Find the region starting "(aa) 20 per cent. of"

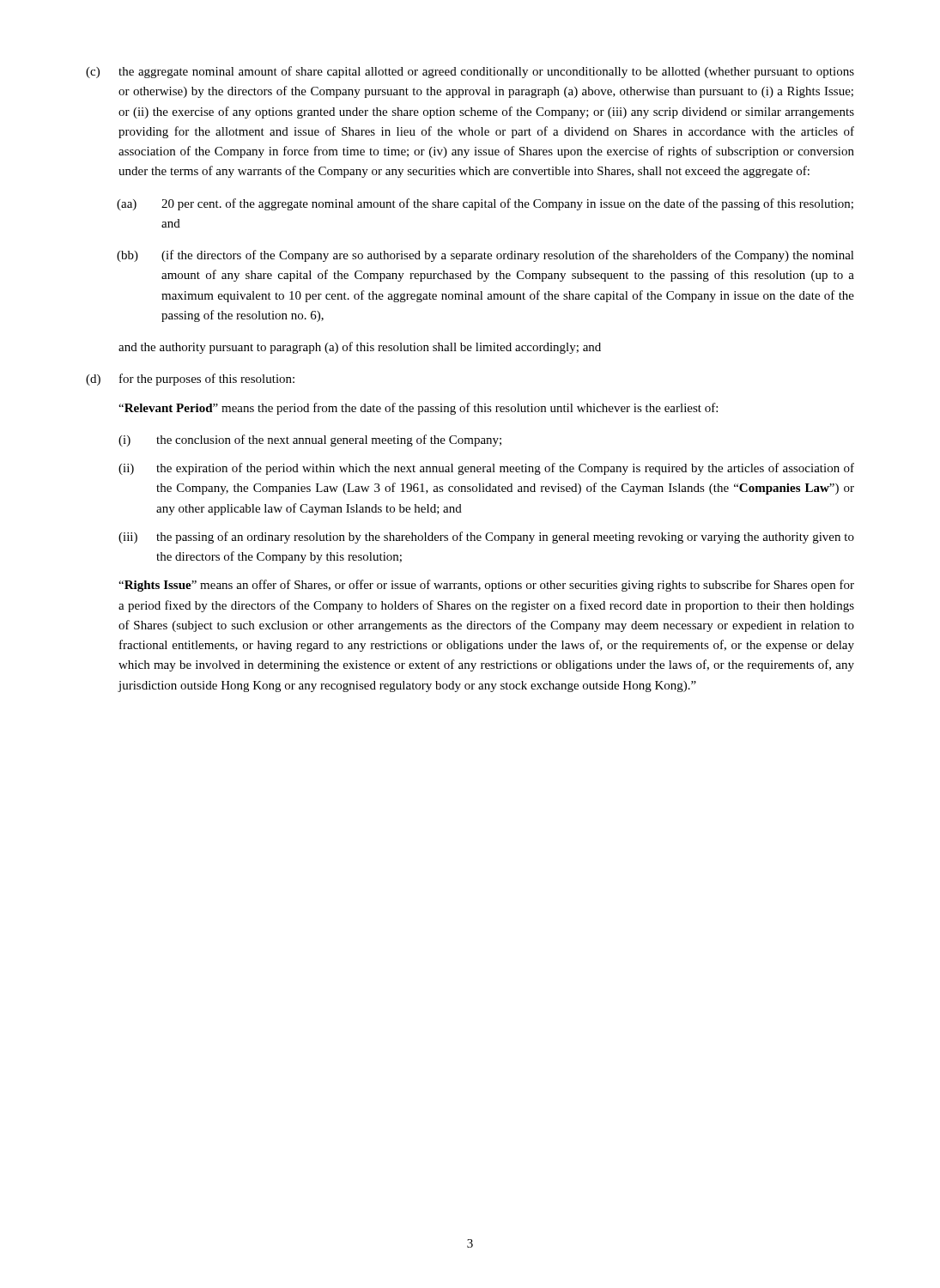(485, 214)
